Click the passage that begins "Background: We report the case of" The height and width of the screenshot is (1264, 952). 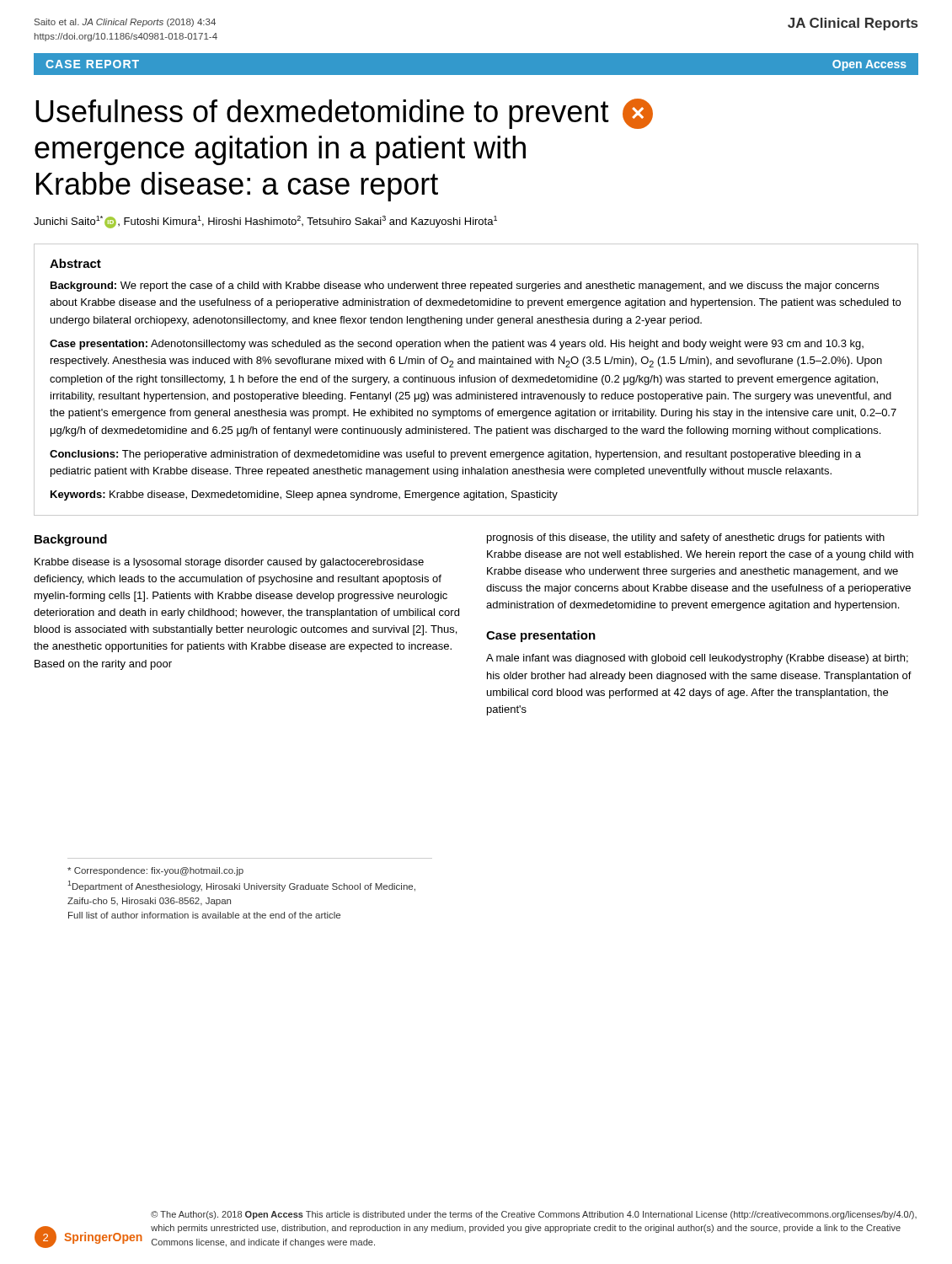click(x=475, y=302)
